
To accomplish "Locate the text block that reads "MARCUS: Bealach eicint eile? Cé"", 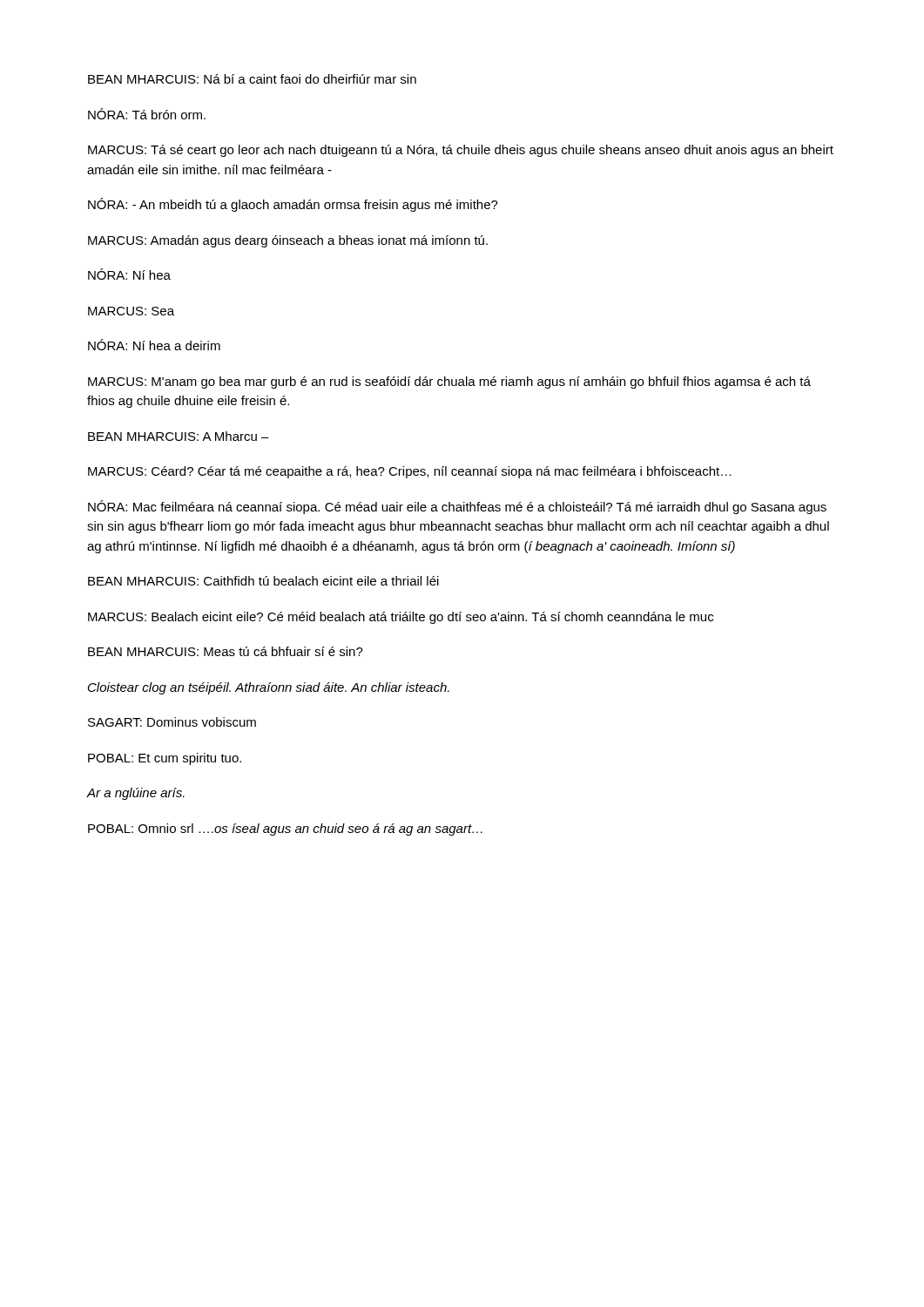I will [400, 616].
